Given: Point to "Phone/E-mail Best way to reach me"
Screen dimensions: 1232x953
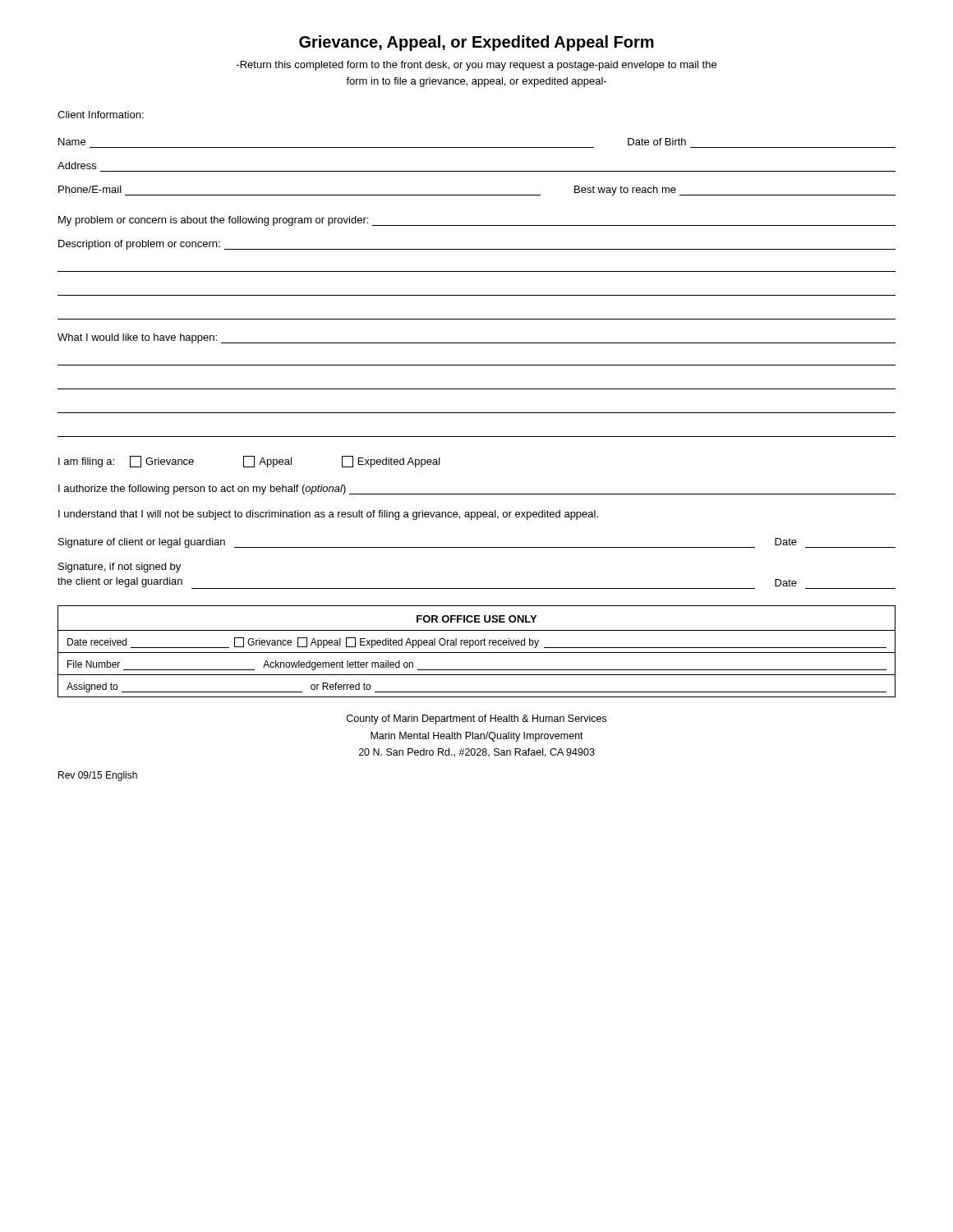Looking at the screenshot, I should click(476, 188).
